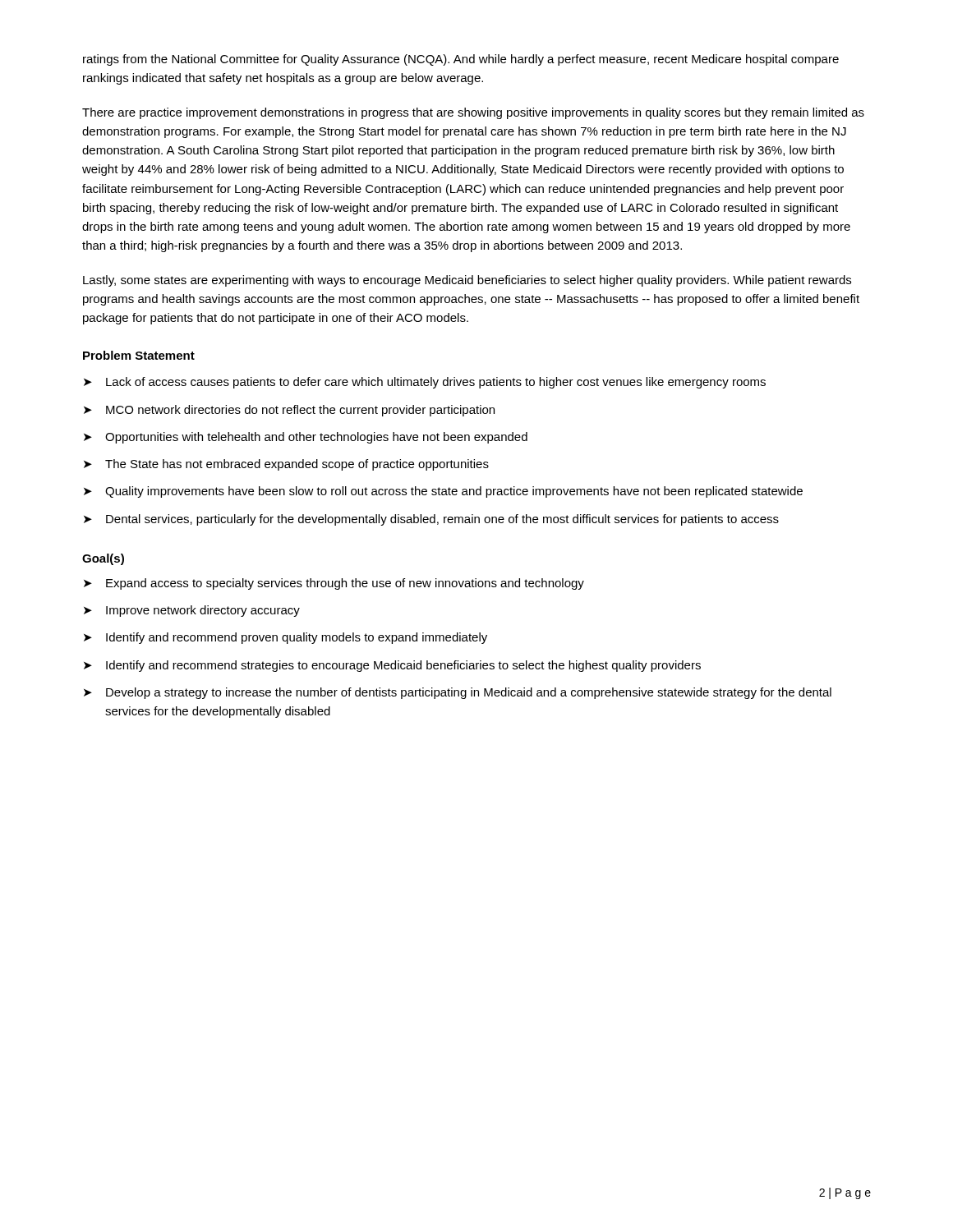Navigate to the text starting "➤ Identify and recommend strategies to"
The image size is (953, 1232).
tap(476, 665)
